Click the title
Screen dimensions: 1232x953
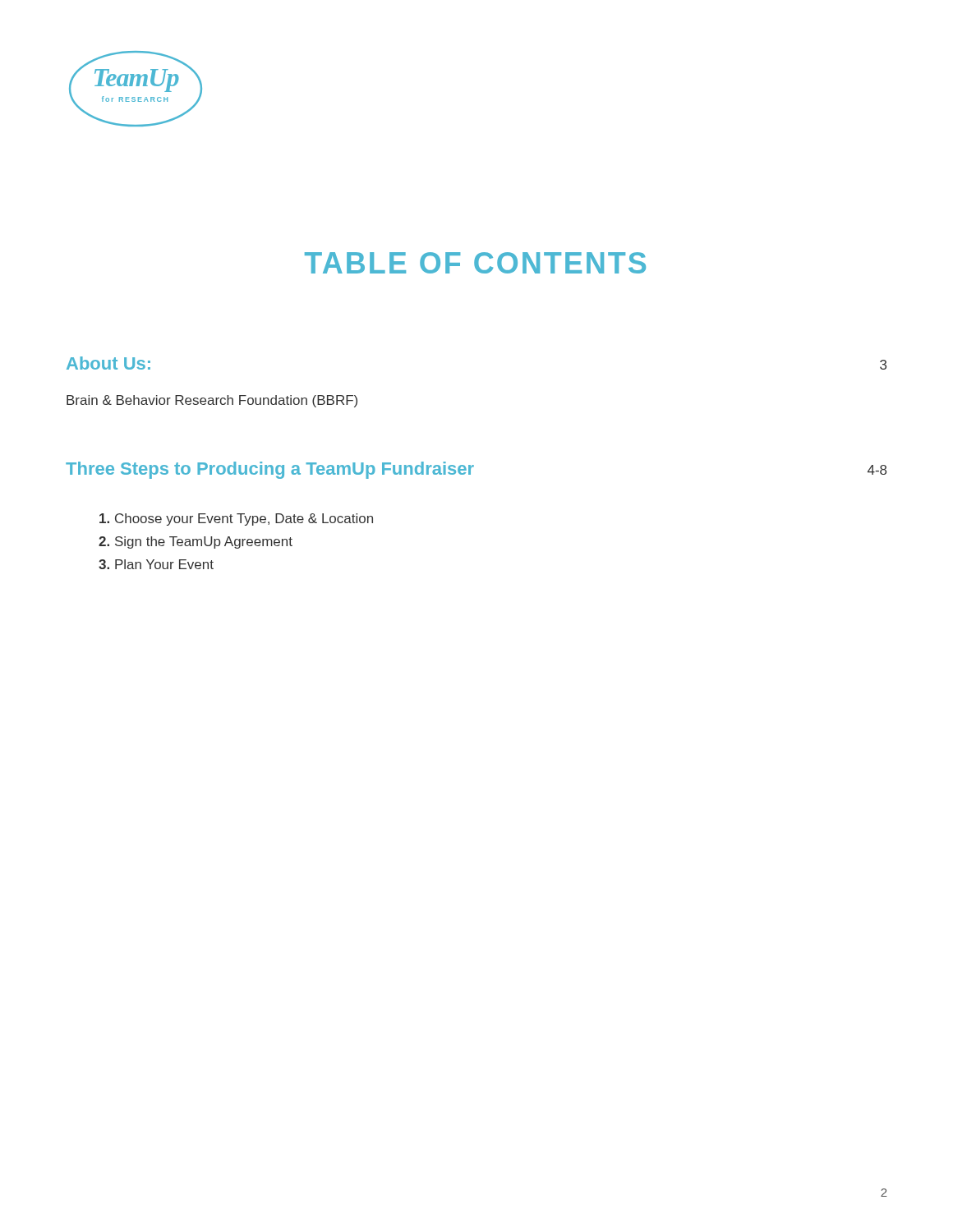pos(476,264)
